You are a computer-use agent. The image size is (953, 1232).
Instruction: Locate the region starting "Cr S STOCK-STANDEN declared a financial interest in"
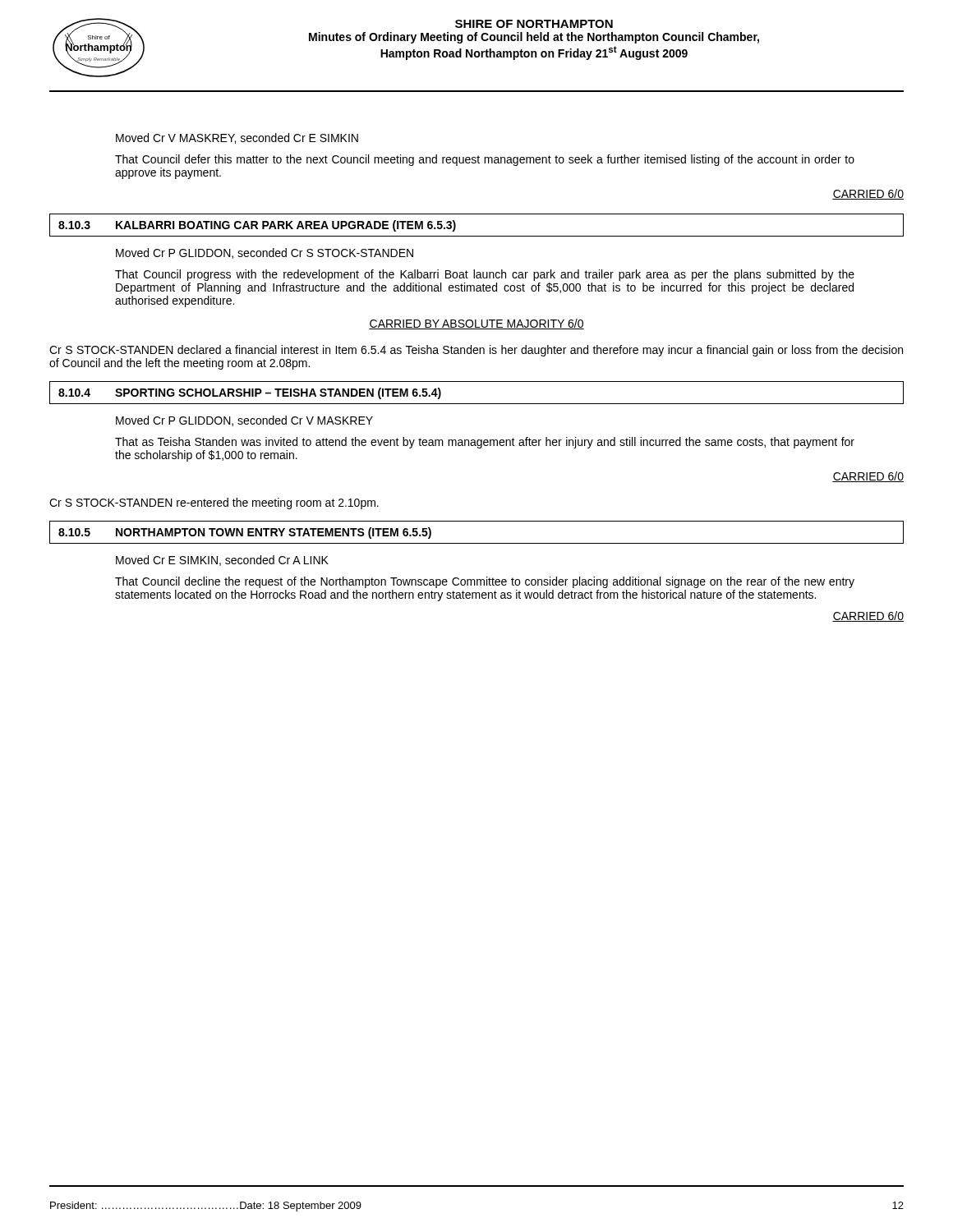point(476,356)
